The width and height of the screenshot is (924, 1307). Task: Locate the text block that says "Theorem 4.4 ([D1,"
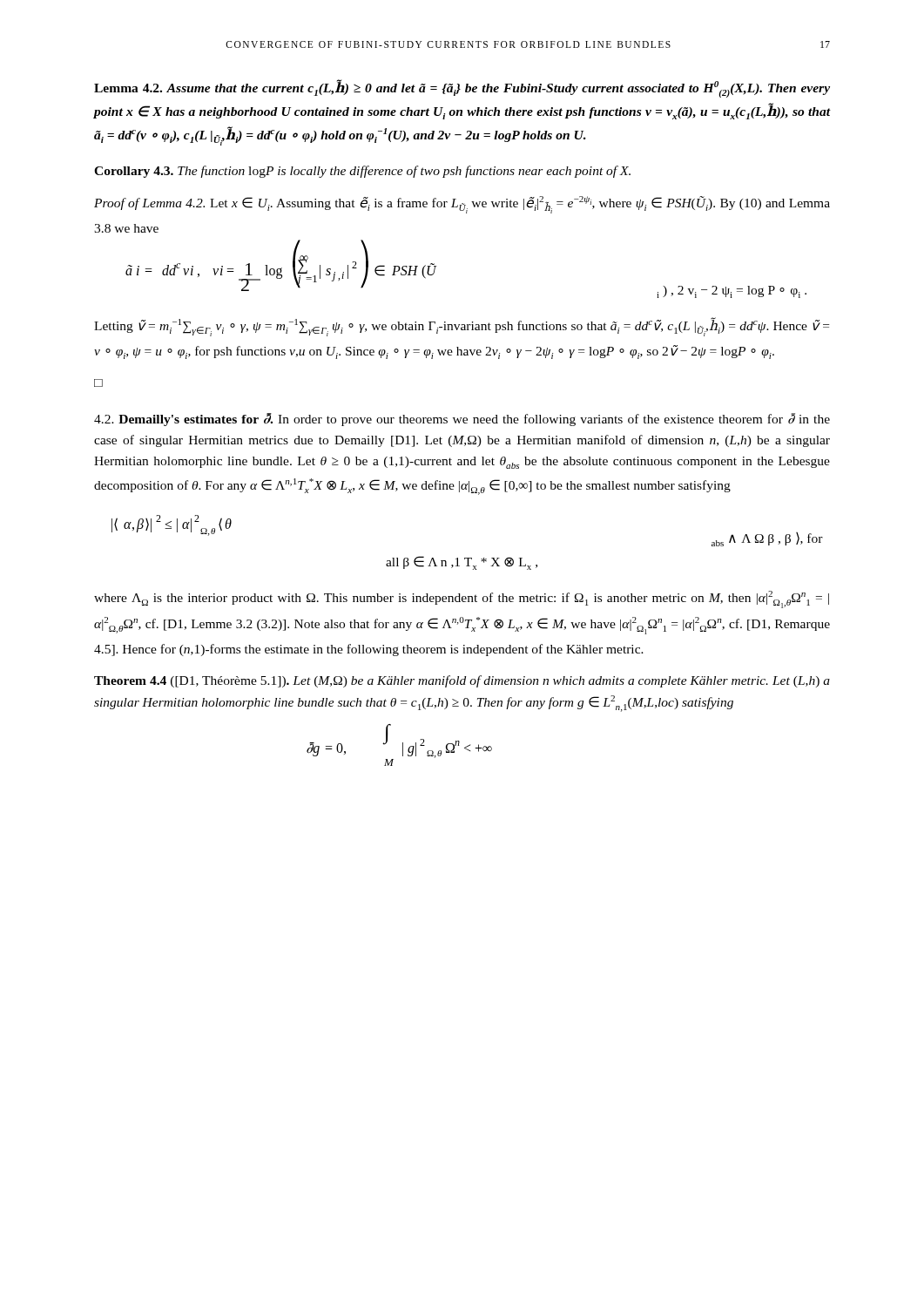click(462, 692)
